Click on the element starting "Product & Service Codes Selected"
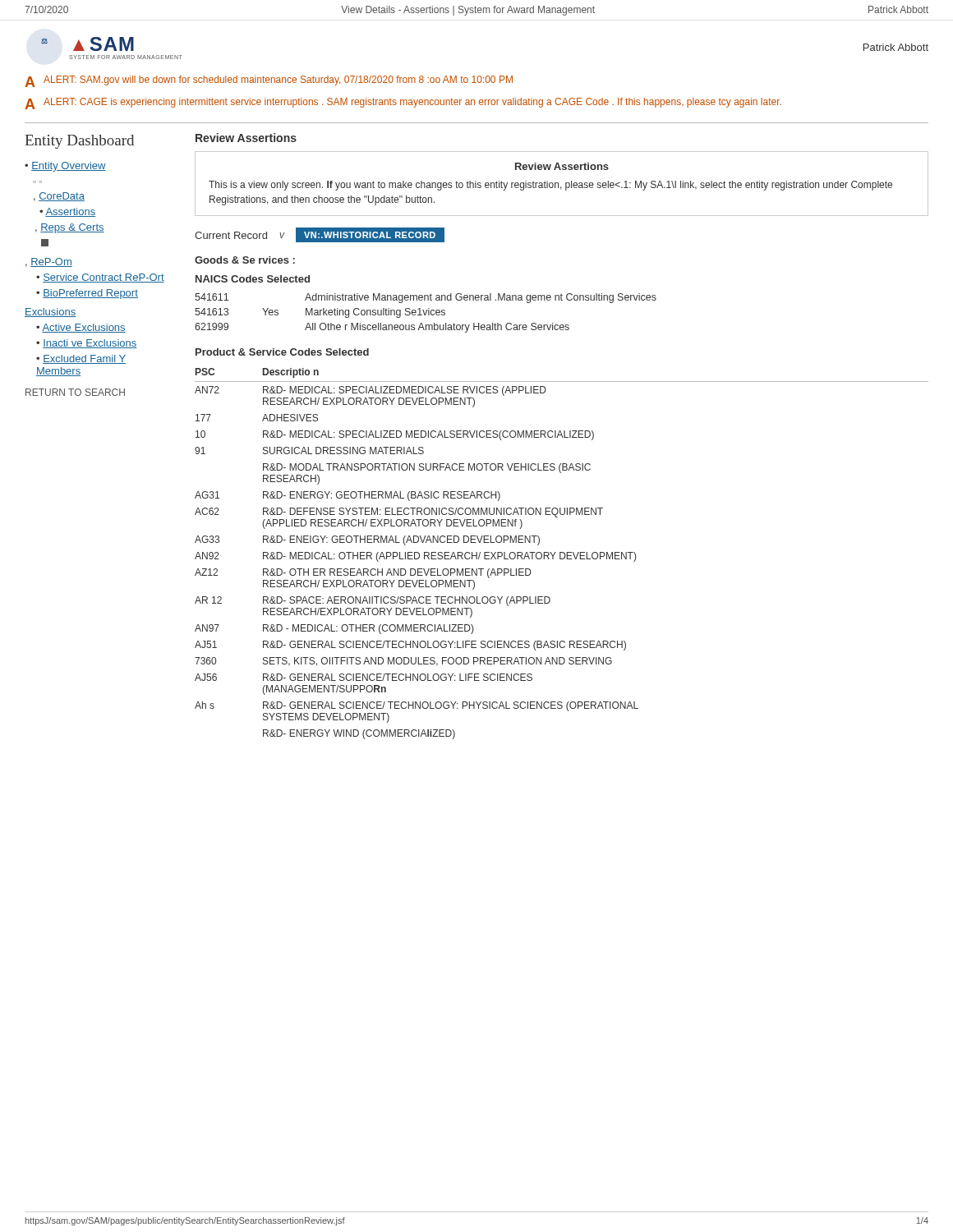Viewport: 953px width, 1232px height. coord(282,352)
